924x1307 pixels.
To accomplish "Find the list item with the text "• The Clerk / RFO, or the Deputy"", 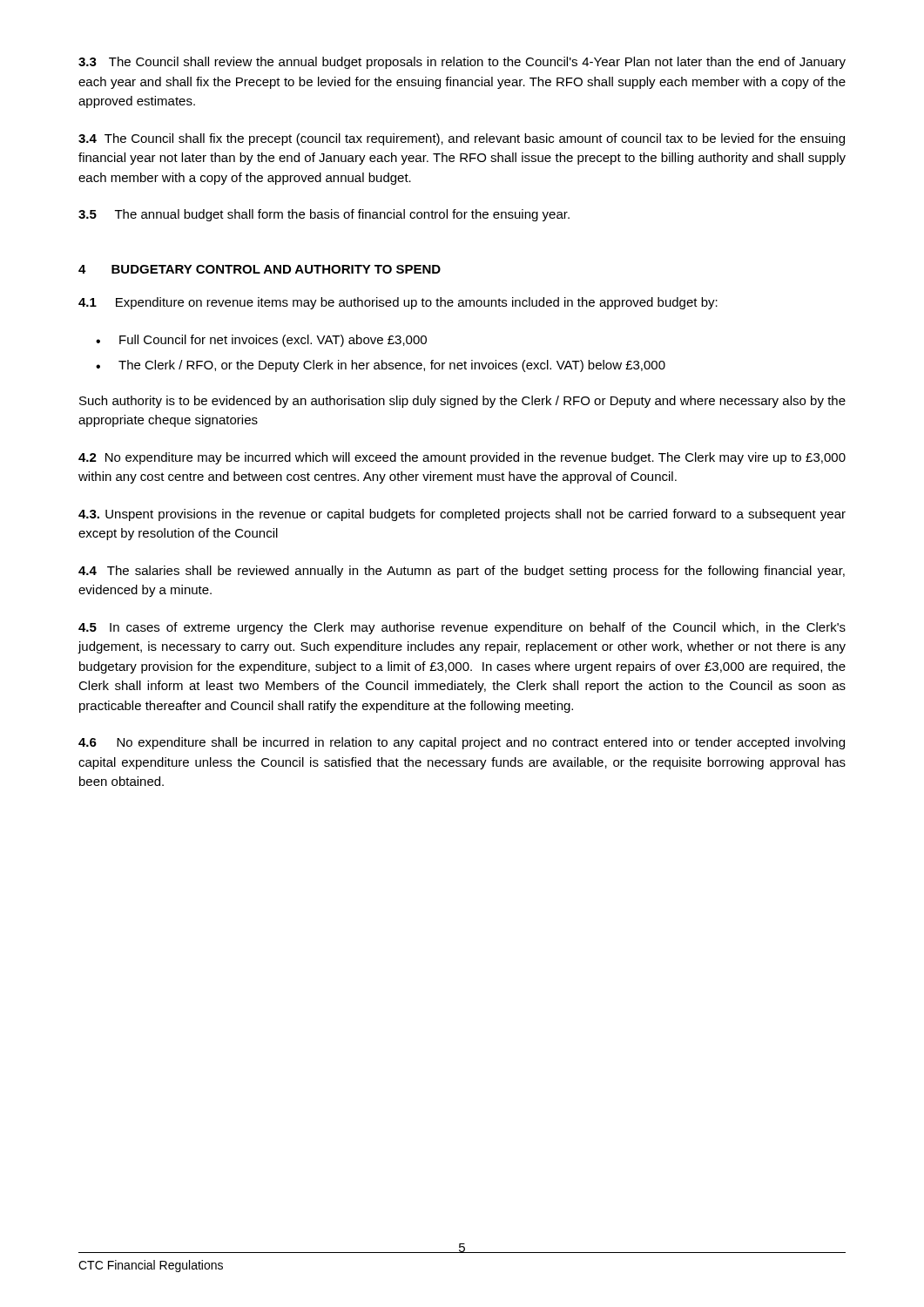I will [x=381, y=366].
